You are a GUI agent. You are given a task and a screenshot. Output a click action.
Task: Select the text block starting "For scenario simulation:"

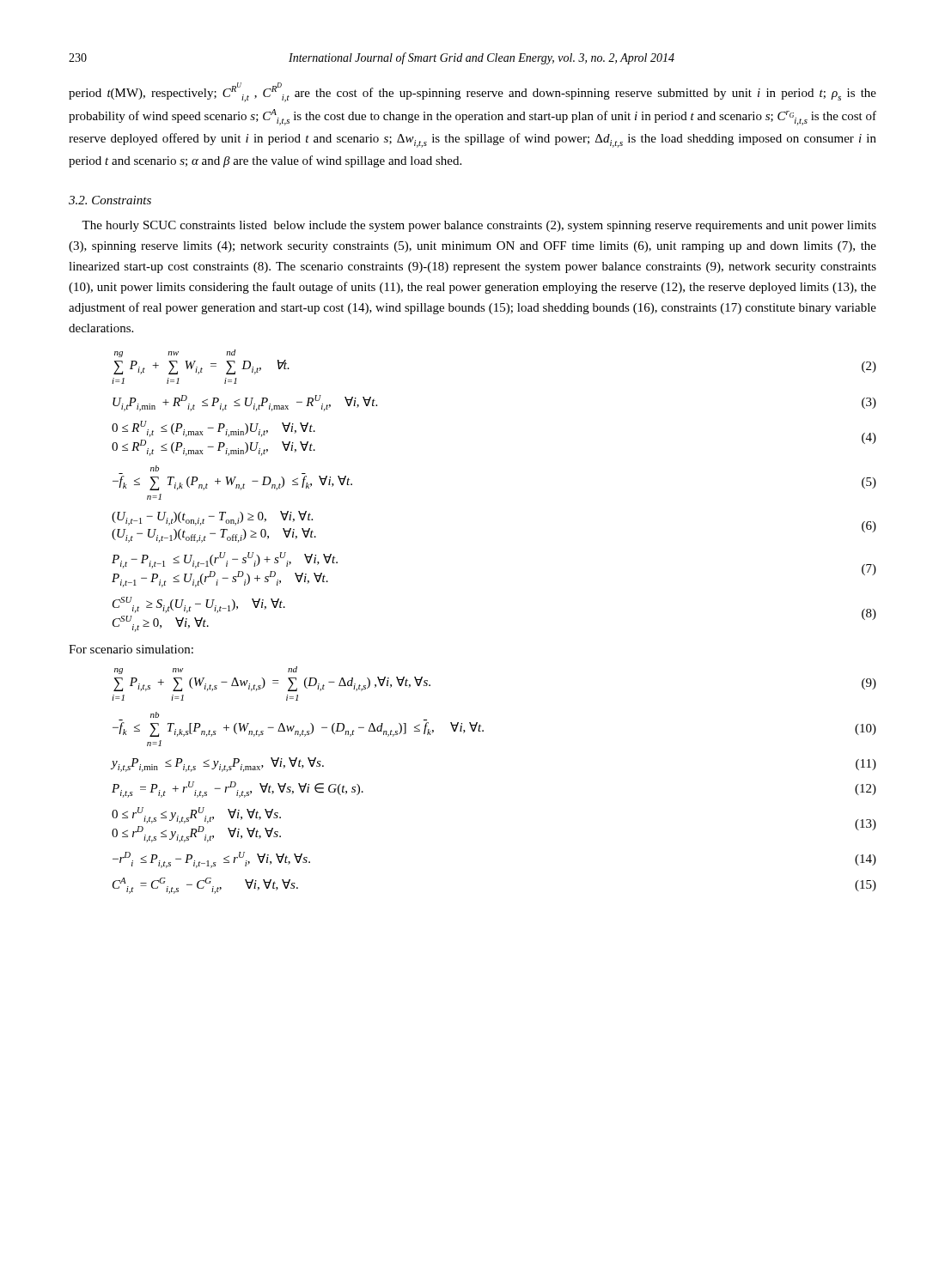pos(131,649)
